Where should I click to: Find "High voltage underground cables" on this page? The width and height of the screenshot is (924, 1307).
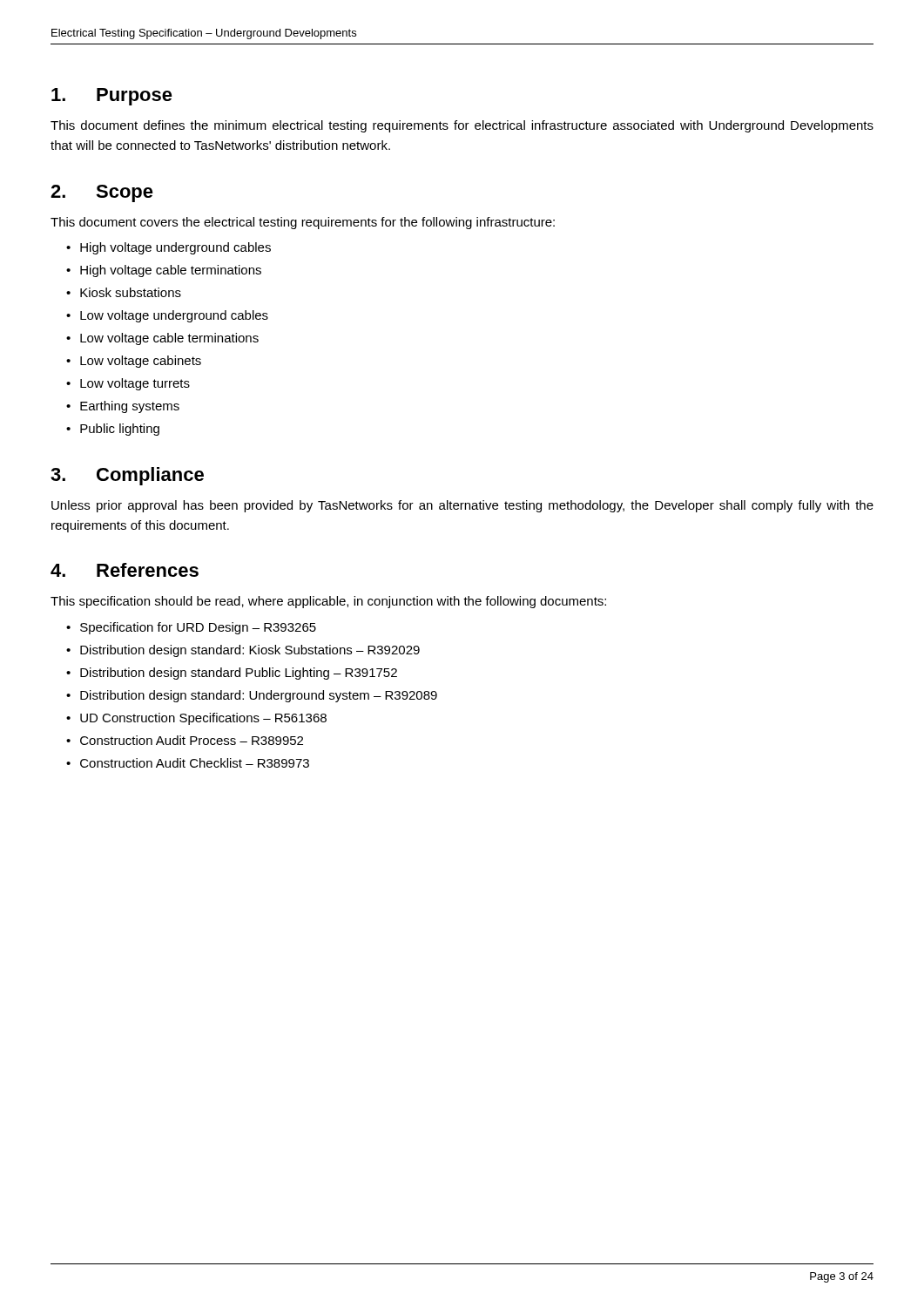(x=175, y=247)
